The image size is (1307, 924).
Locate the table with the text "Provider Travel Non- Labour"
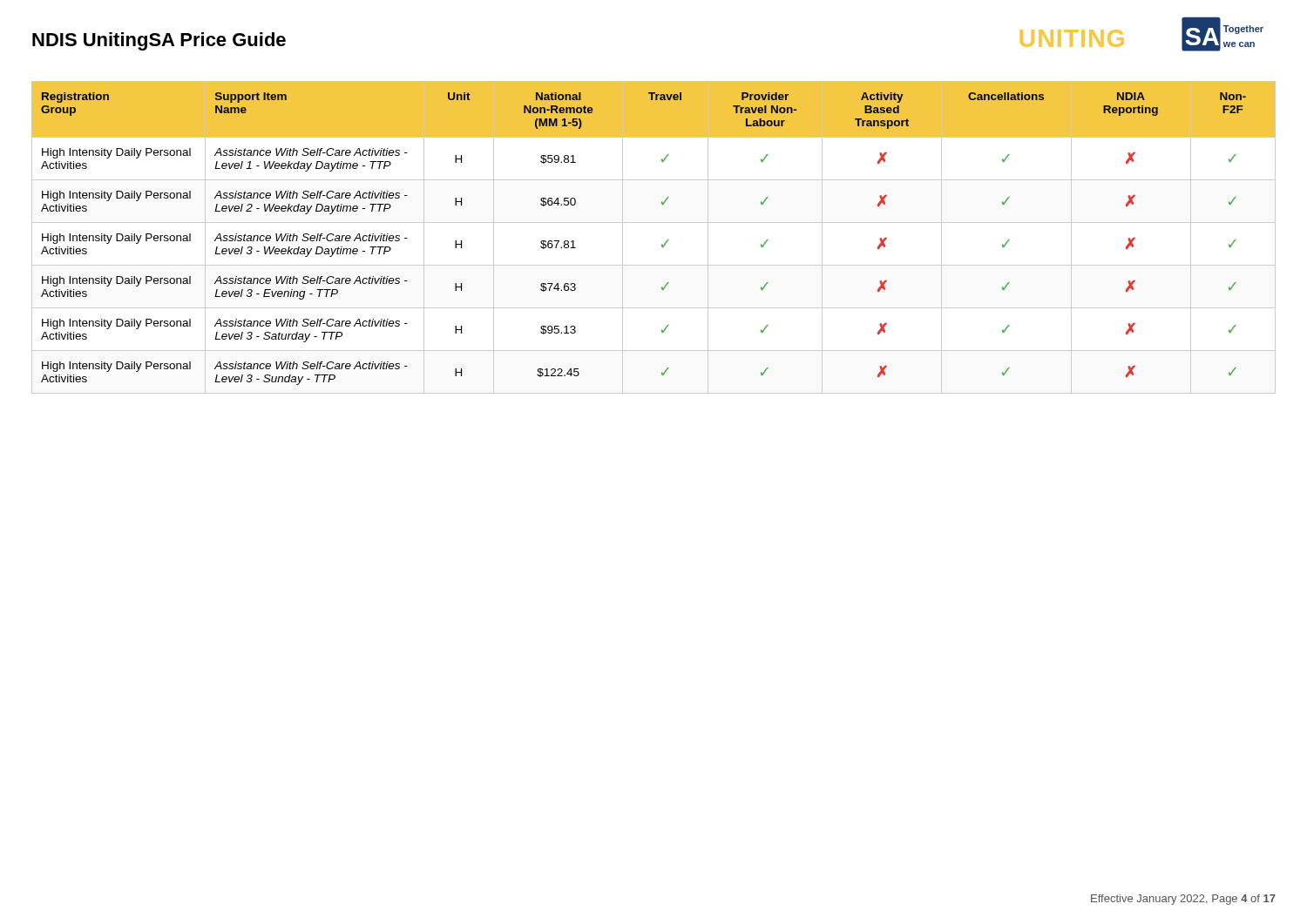[654, 237]
